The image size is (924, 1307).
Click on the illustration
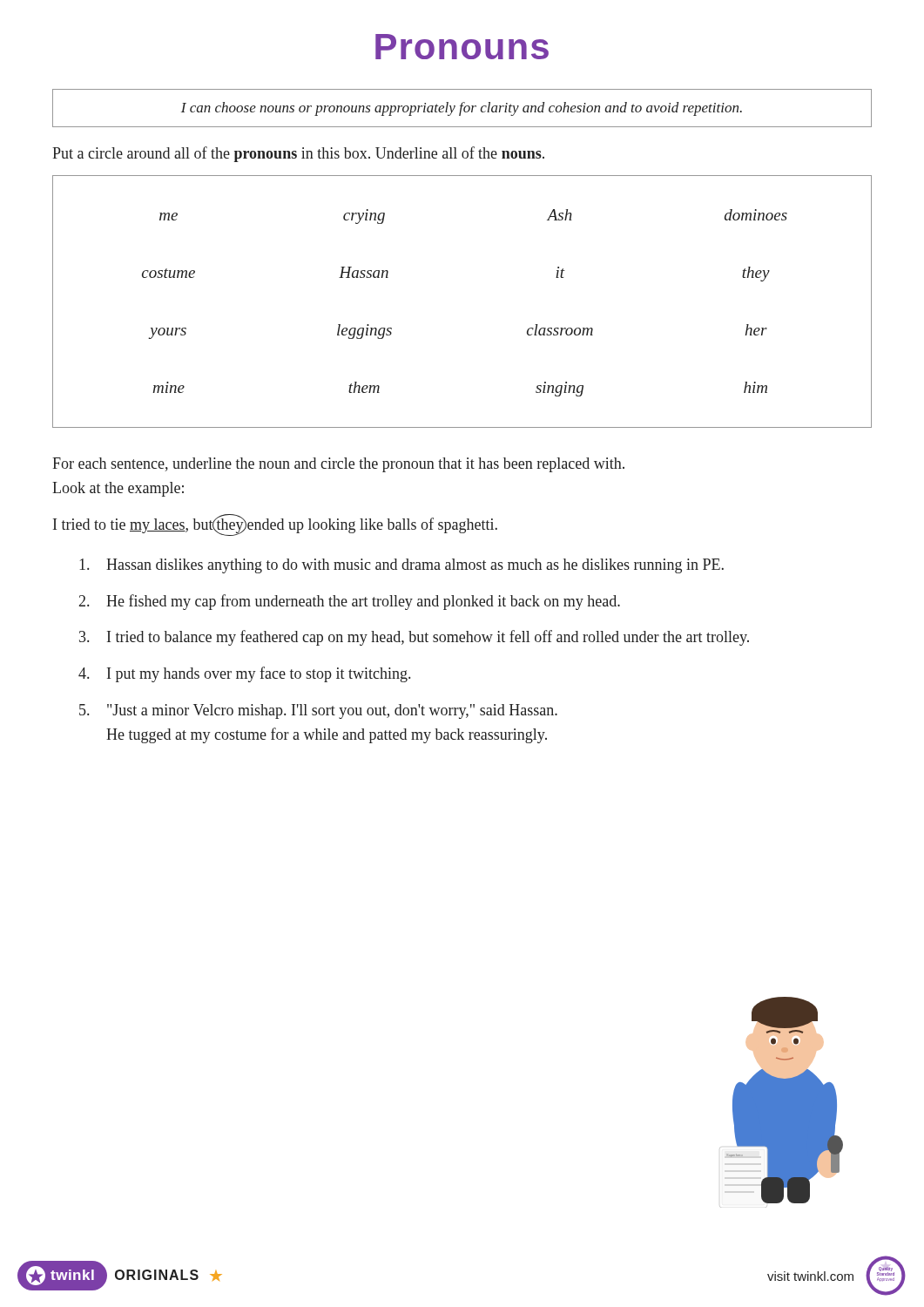(x=785, y=1083)
